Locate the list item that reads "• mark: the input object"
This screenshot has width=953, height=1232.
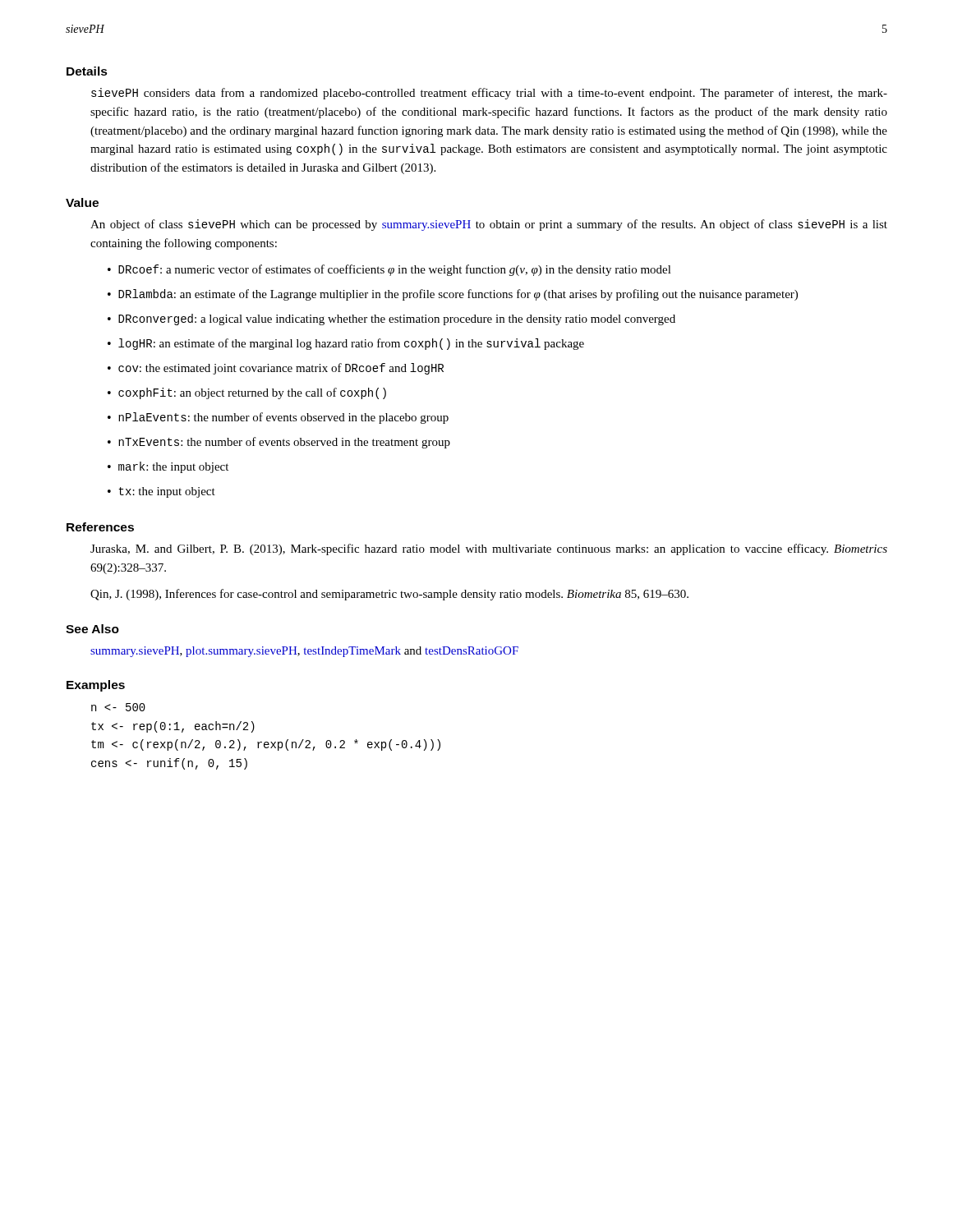coord(168,467)
